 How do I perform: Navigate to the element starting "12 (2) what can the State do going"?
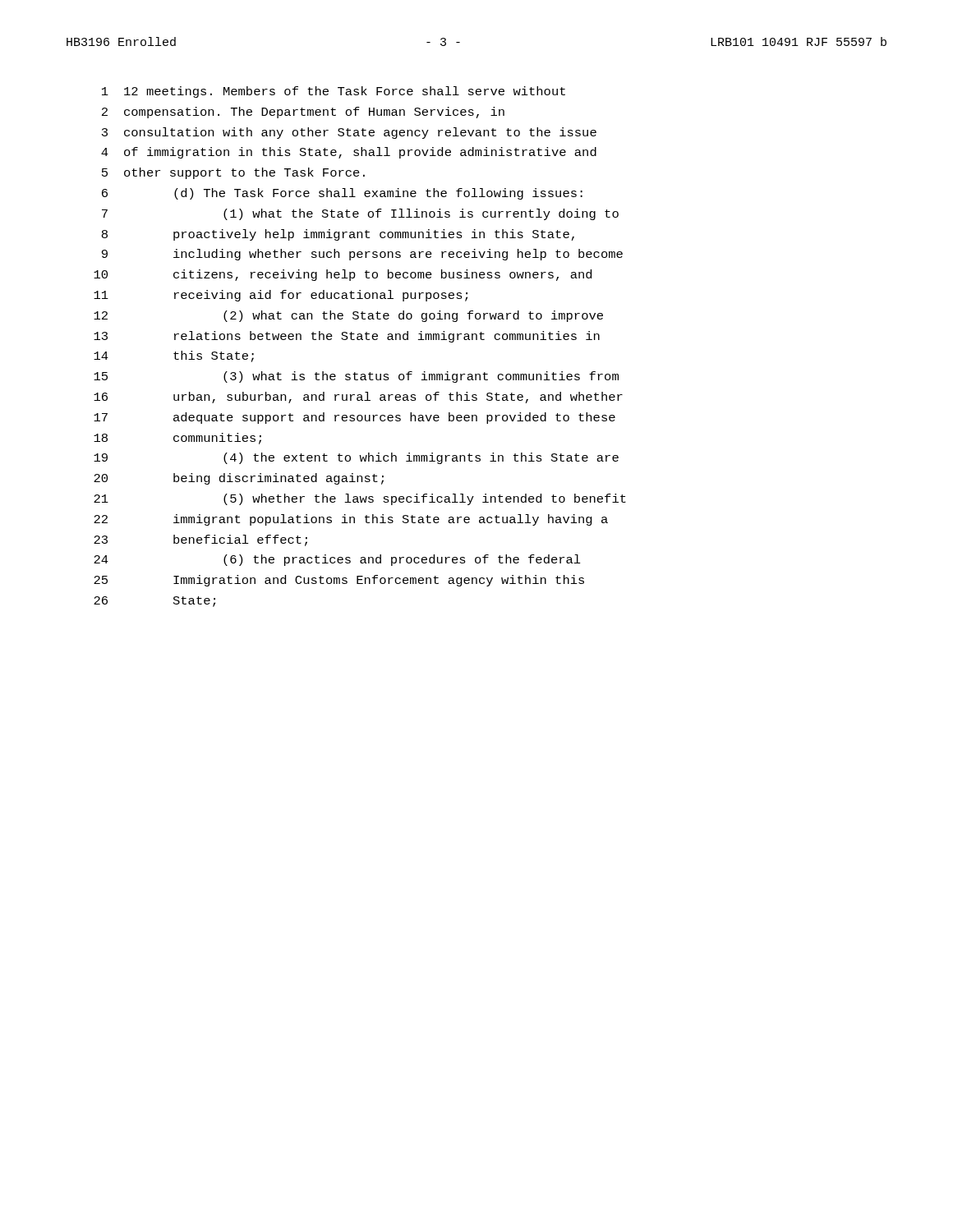pyautogui.click(x=476, y=337)
